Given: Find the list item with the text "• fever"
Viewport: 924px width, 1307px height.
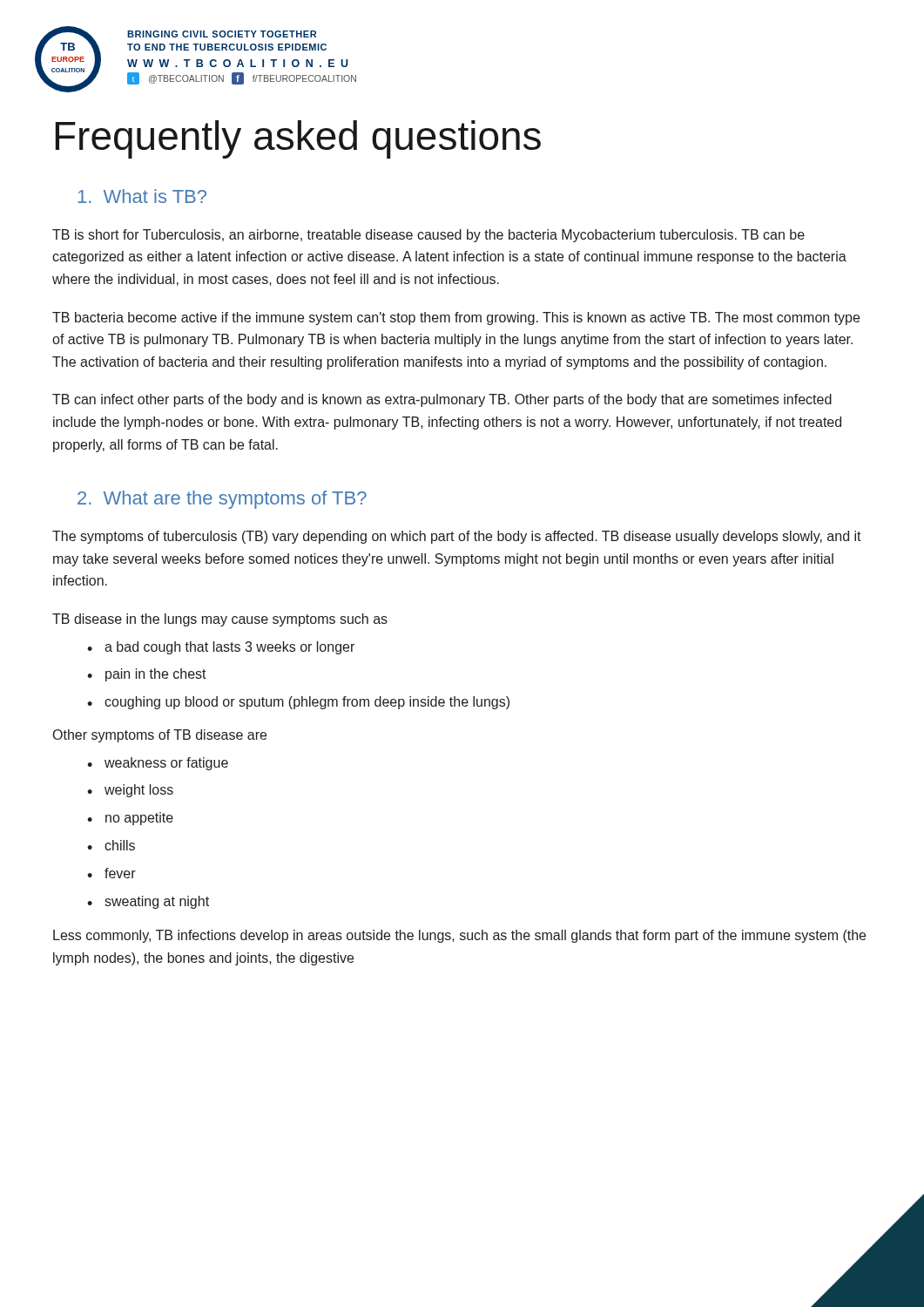Looking at the screenshot, I should click(111, 875).
